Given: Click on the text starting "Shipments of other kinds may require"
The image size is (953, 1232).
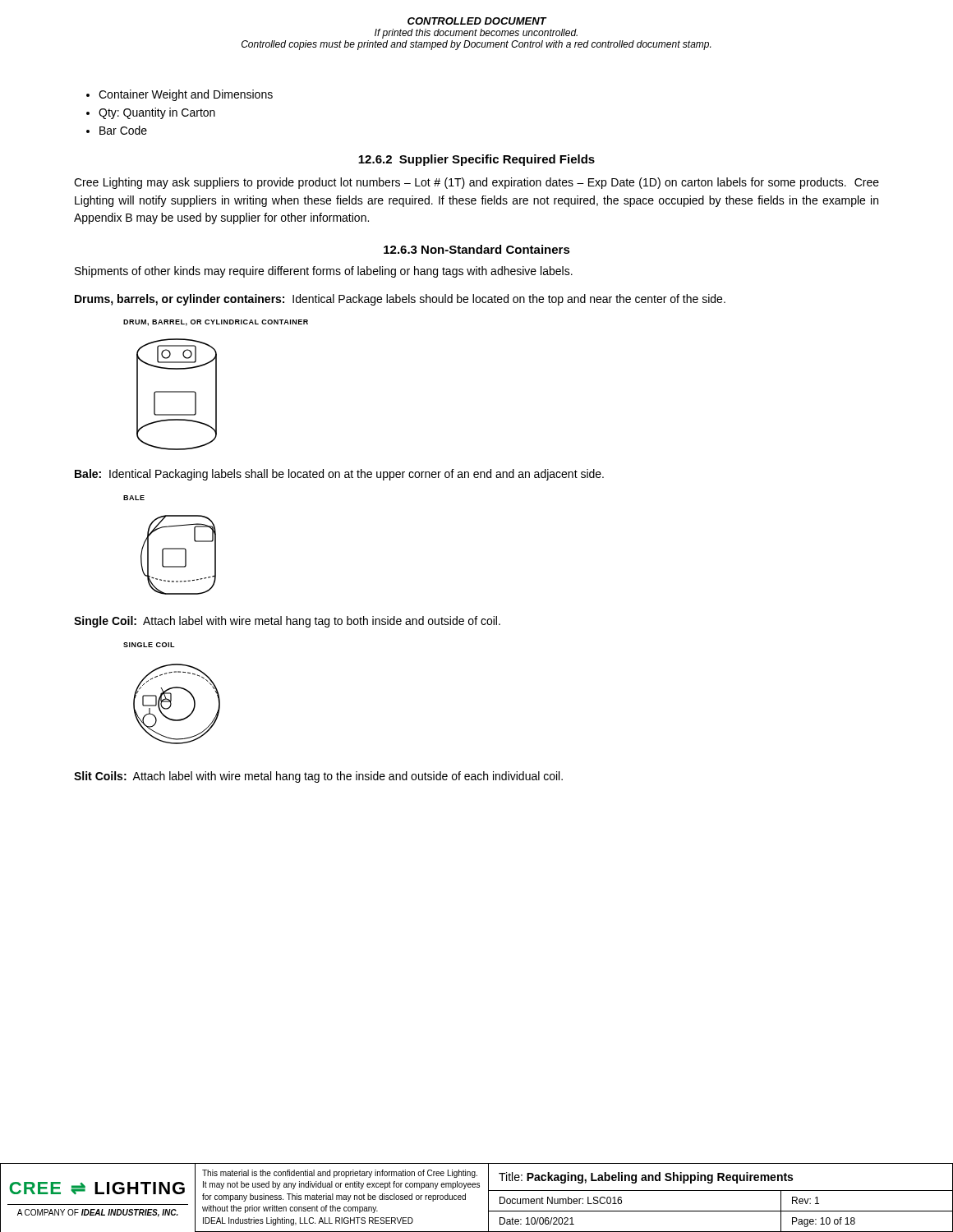Looking at the screenshot, I should tap(323, 271).
